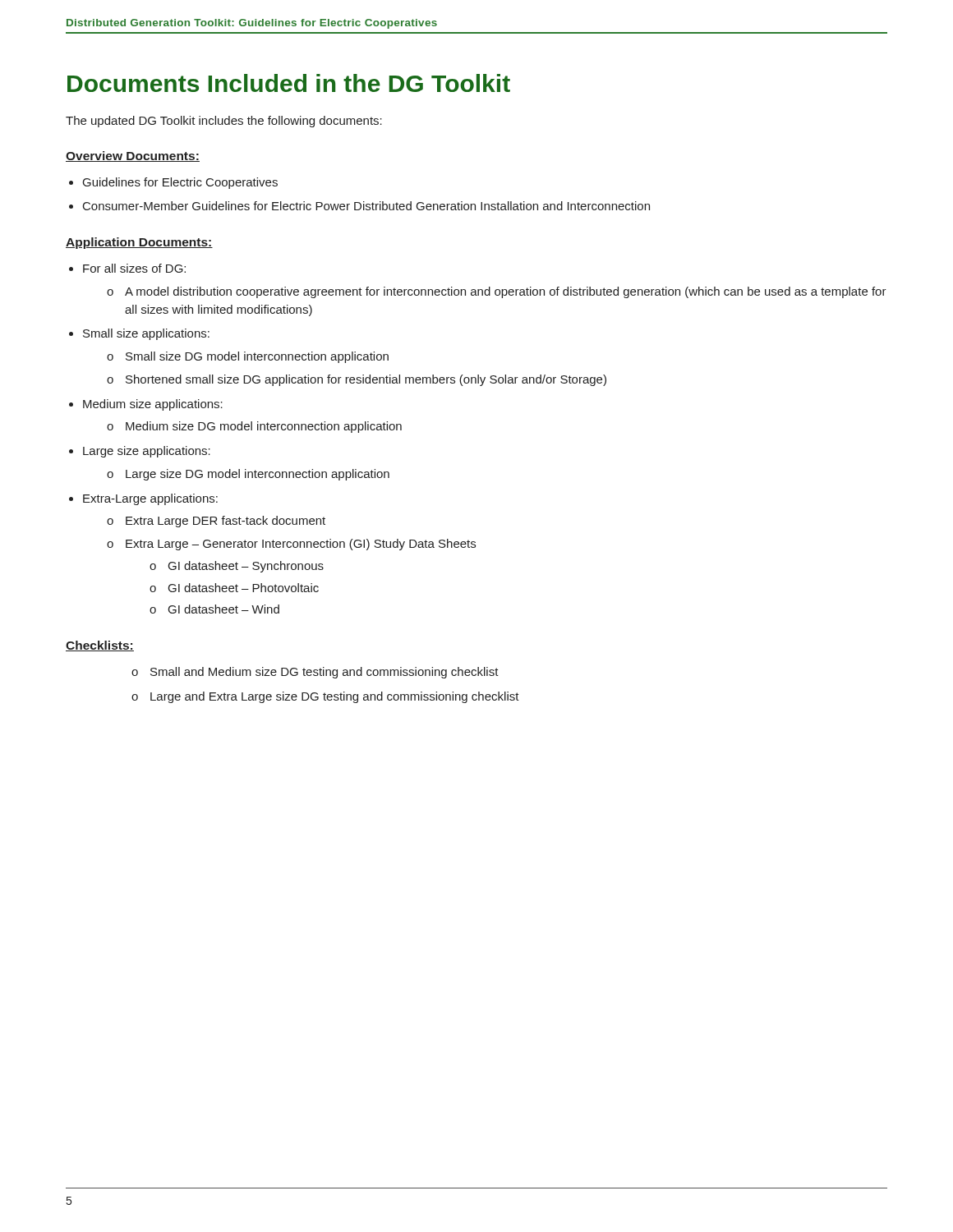Select the list item that says "Small and Medium size DG testing and commissioning"

[x=509, y=672]
